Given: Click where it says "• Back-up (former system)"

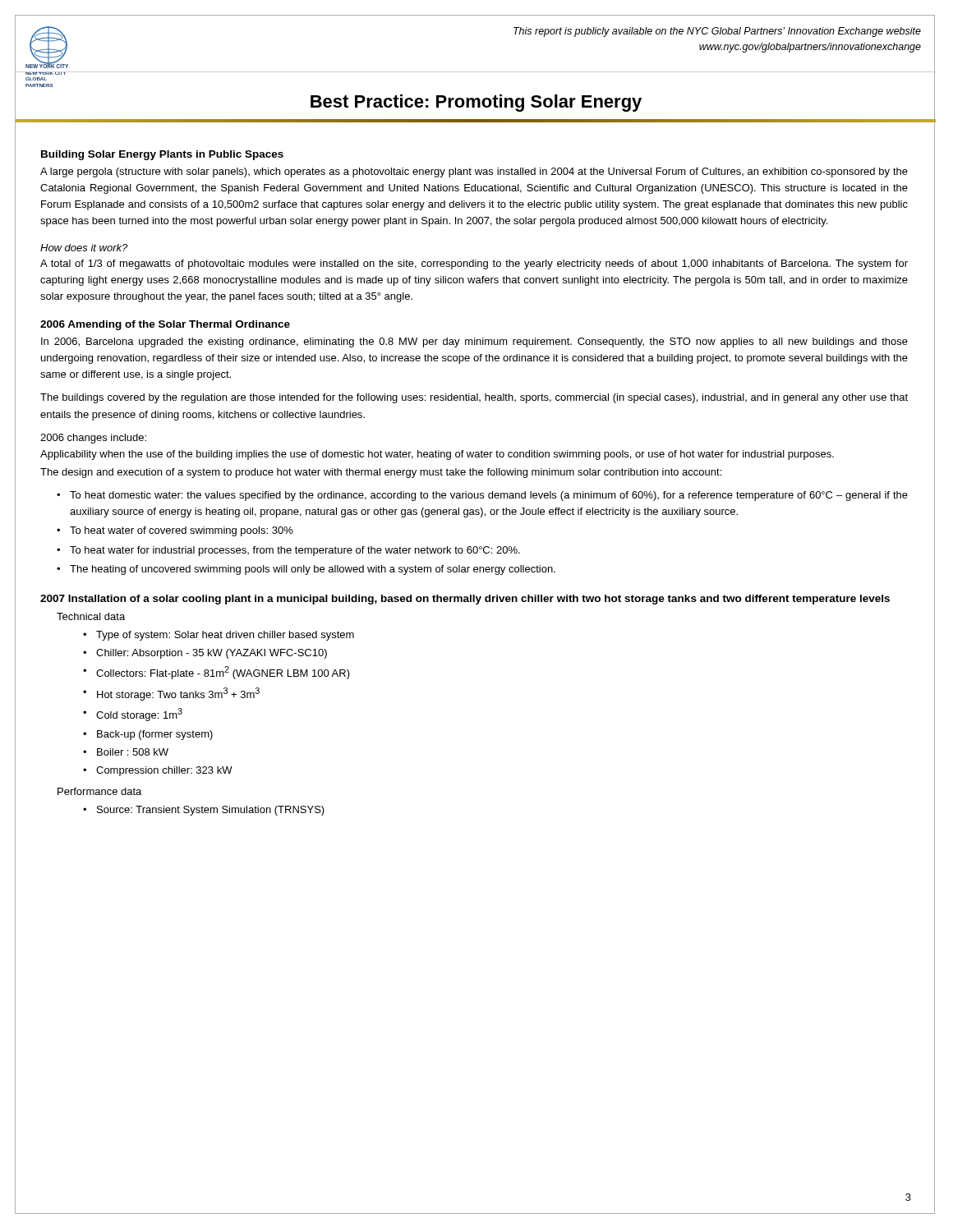Looking at the screenshot, I should pyautogui.click(x=155, y=734).
